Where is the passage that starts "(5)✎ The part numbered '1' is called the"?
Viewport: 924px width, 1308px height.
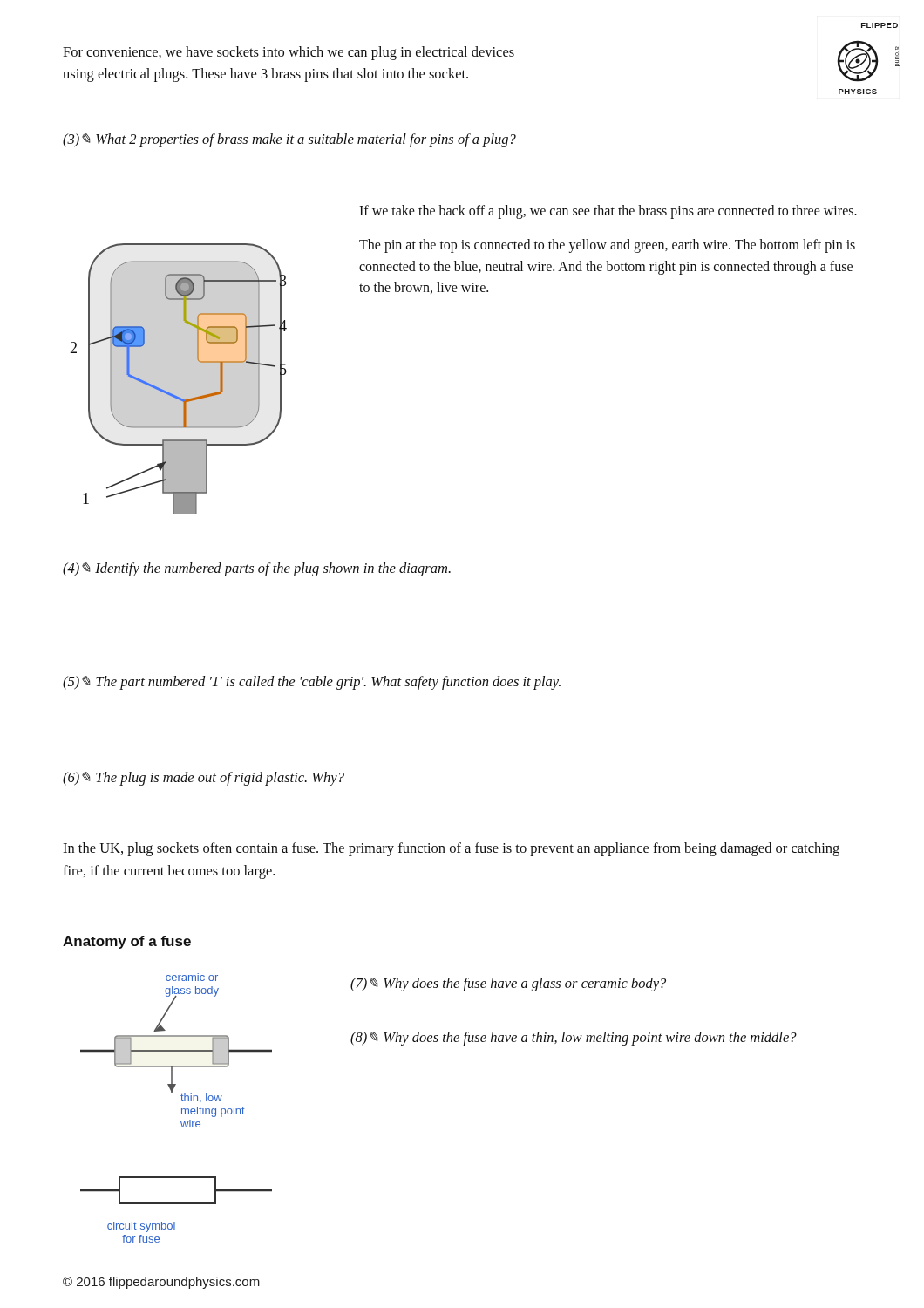312,681
